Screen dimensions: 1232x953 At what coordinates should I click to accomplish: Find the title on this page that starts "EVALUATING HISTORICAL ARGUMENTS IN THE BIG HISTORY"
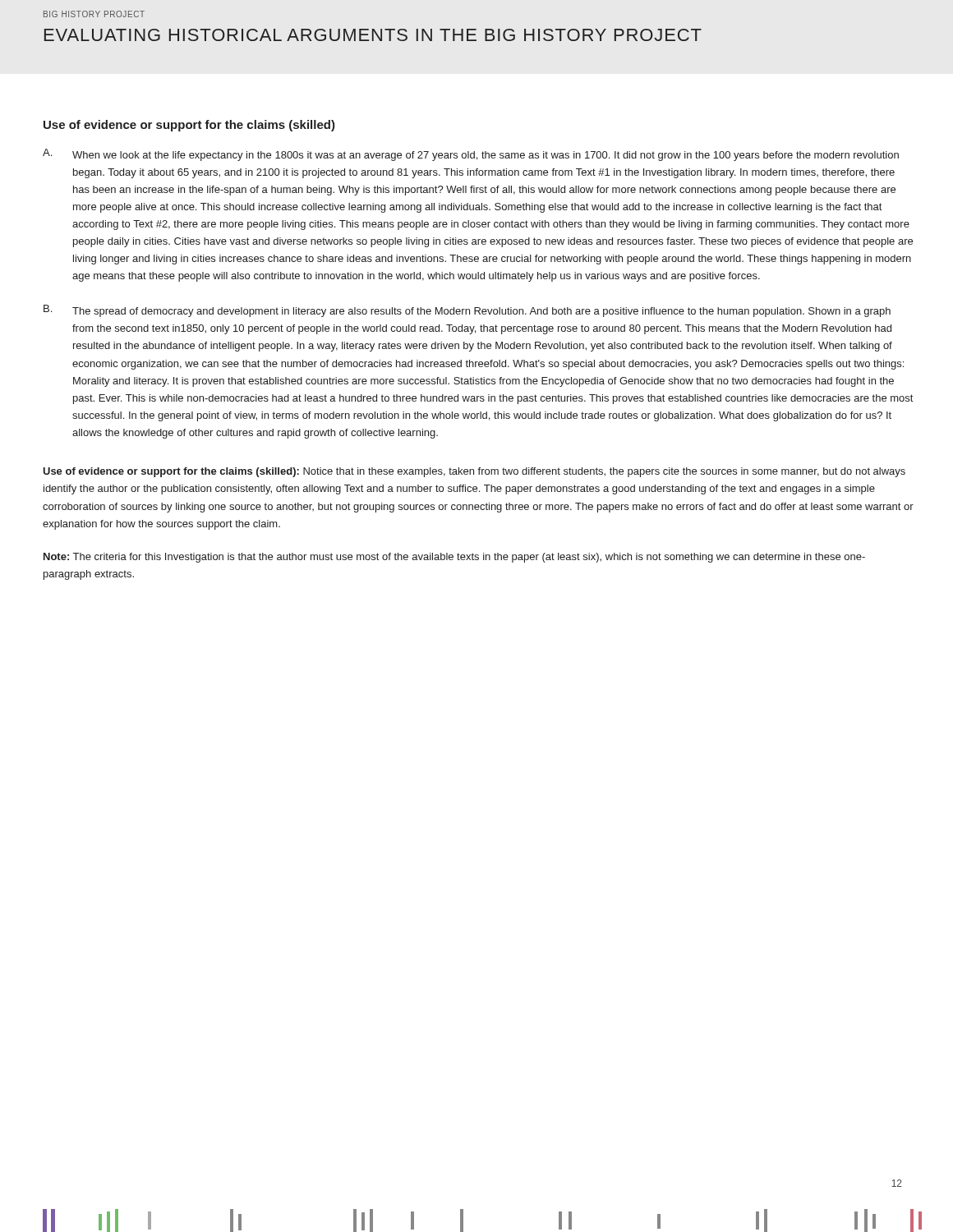pos(372,35)
